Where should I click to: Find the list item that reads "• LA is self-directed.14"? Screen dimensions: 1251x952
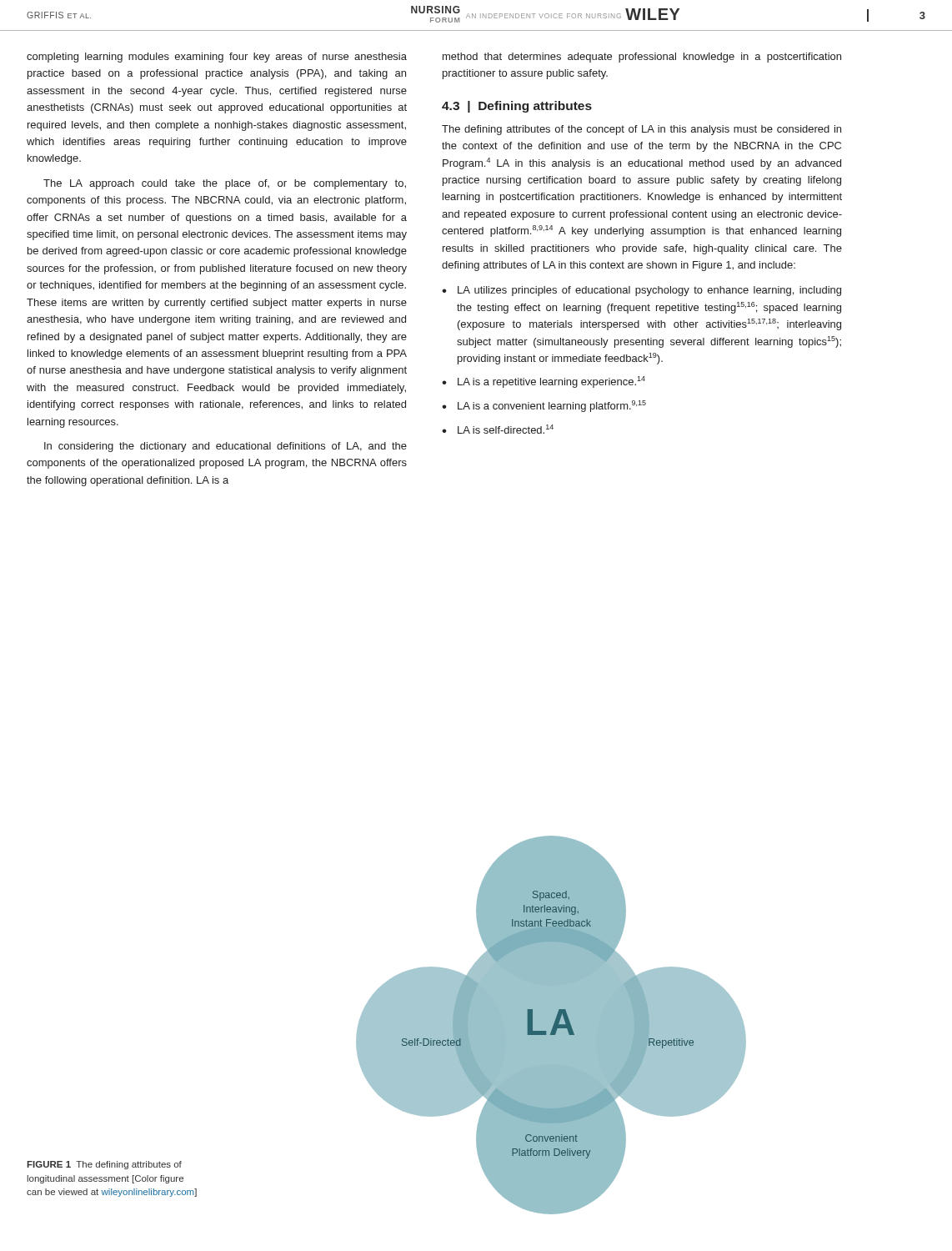(x=498, y=429)
